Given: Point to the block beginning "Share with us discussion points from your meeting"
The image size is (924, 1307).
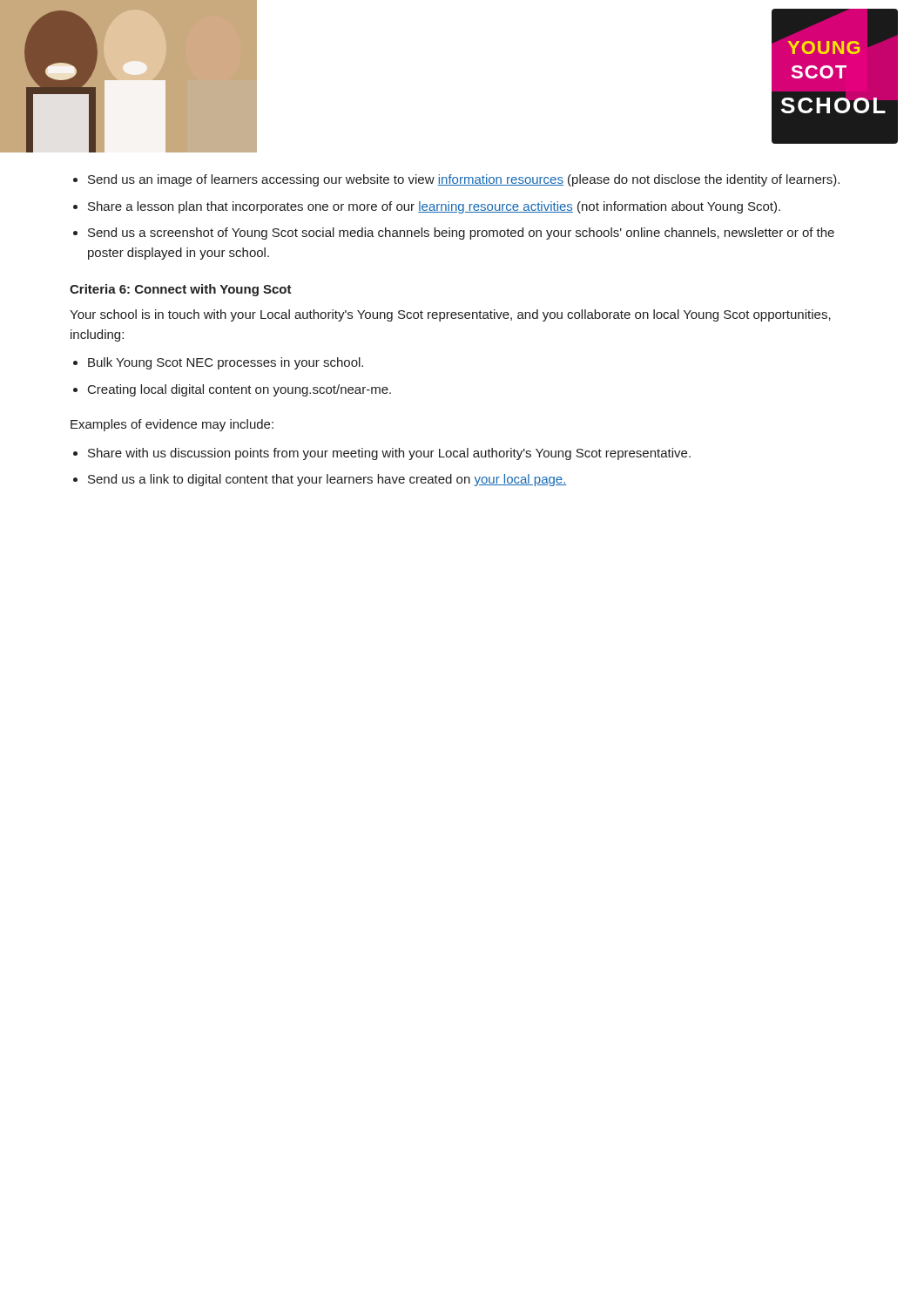Looking at the screenshot, I should pyautogui.click(x=389, y=452).
